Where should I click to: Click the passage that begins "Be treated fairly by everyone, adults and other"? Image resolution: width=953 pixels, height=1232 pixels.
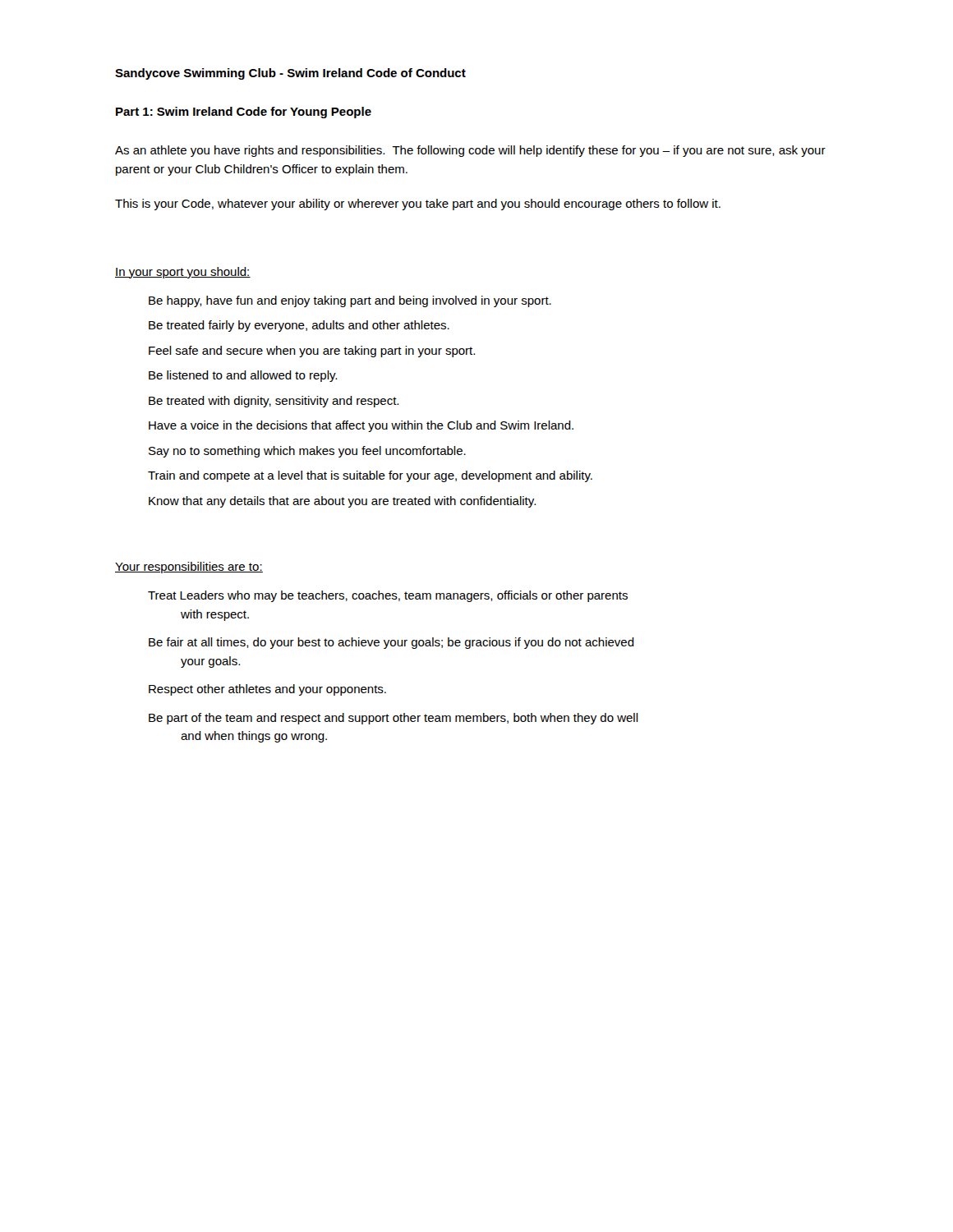pos(299,325)
